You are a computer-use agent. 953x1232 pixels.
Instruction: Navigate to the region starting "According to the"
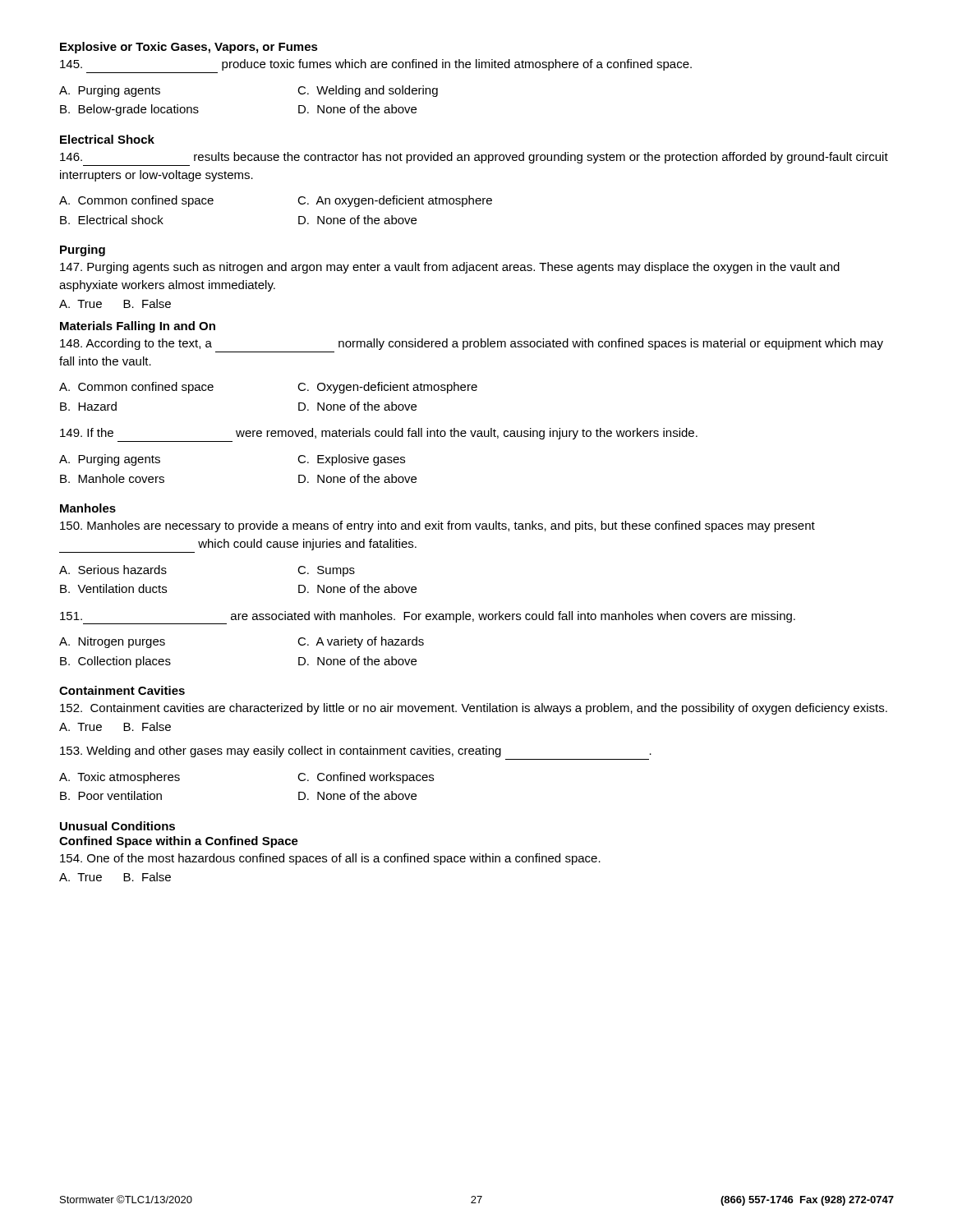[471, 352]
